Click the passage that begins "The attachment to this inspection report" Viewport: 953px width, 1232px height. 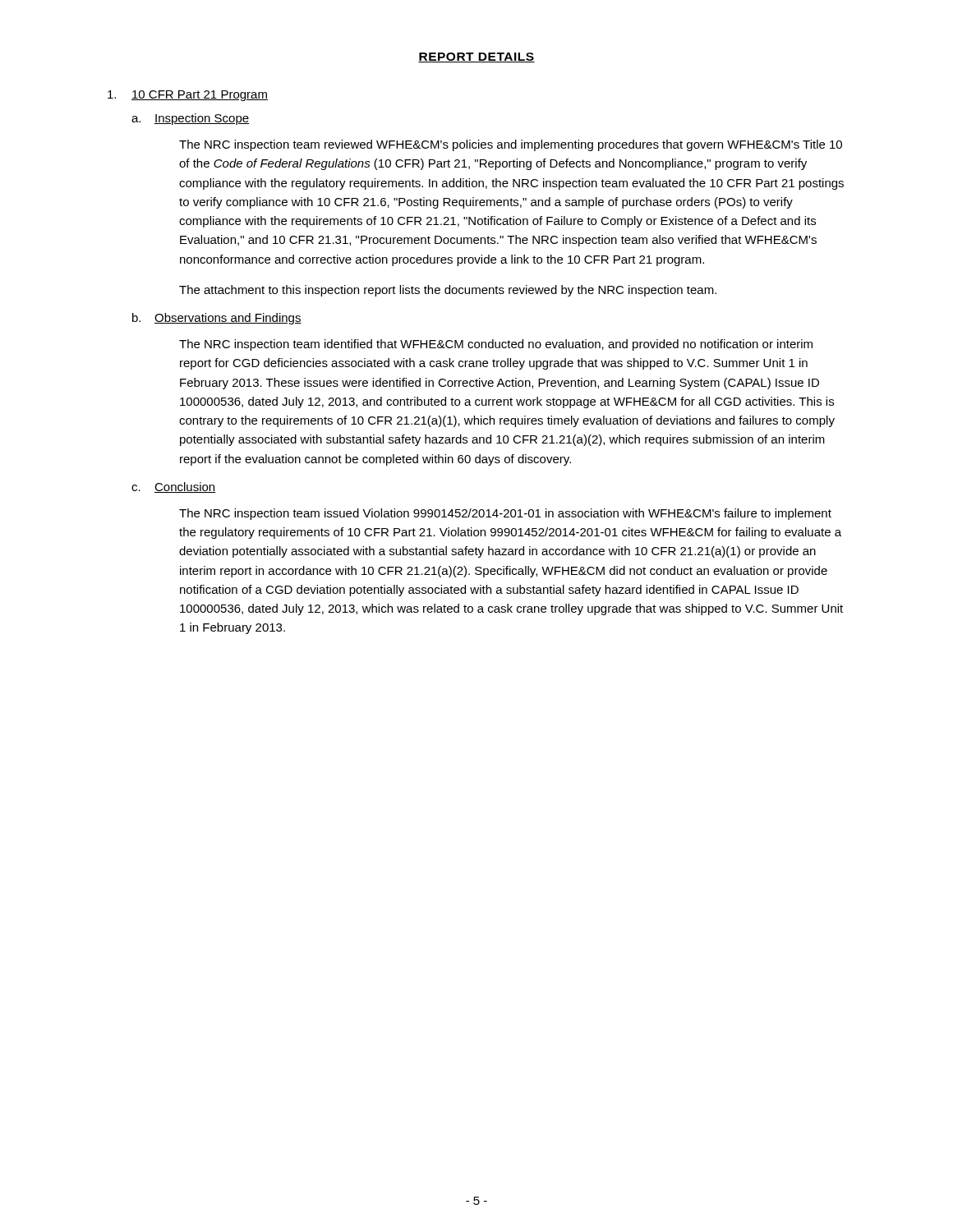pos(448,289)
